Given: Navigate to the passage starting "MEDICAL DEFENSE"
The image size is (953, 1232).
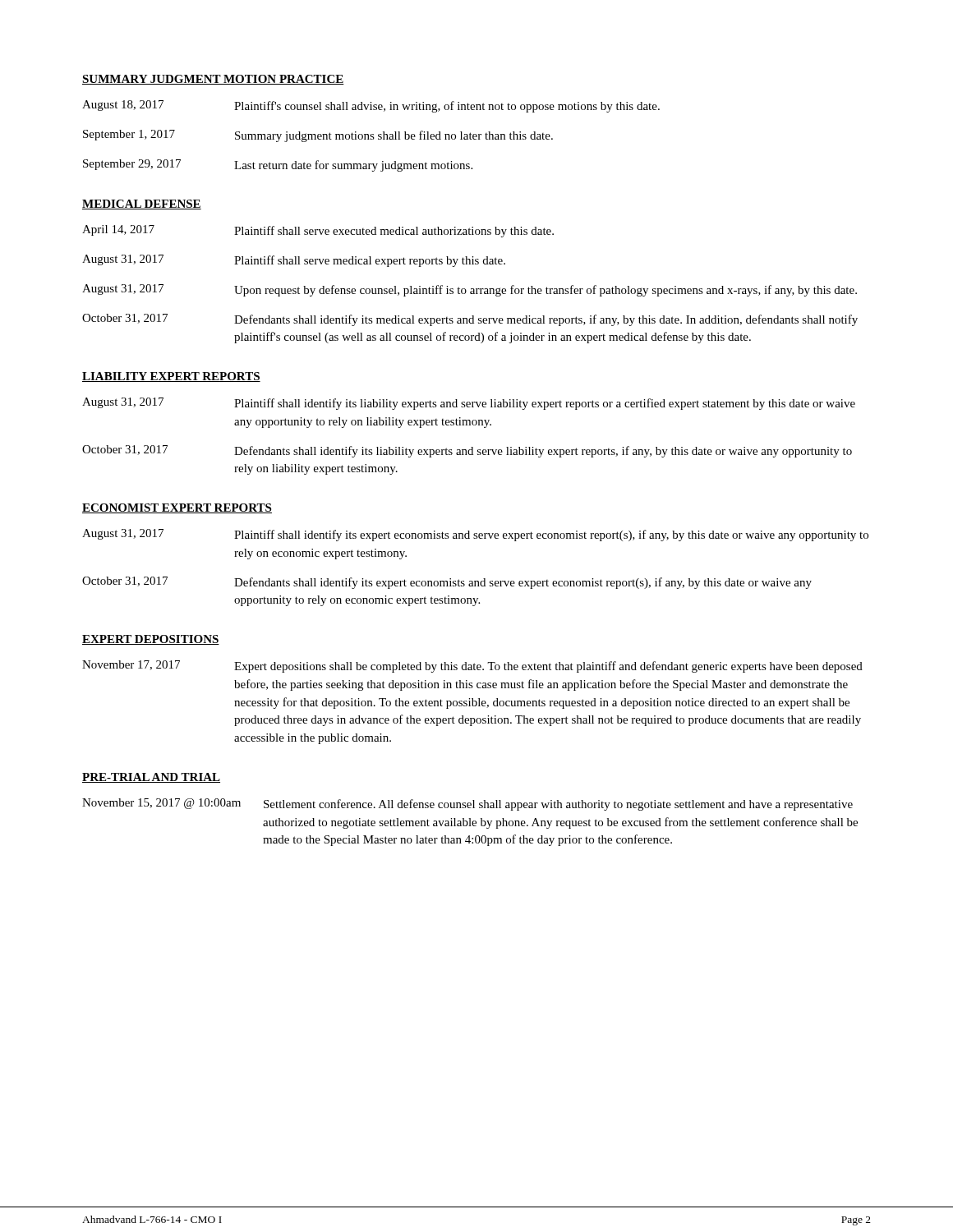Looking at the screenshot, I should pyautogui.click(x=142, y=204).
